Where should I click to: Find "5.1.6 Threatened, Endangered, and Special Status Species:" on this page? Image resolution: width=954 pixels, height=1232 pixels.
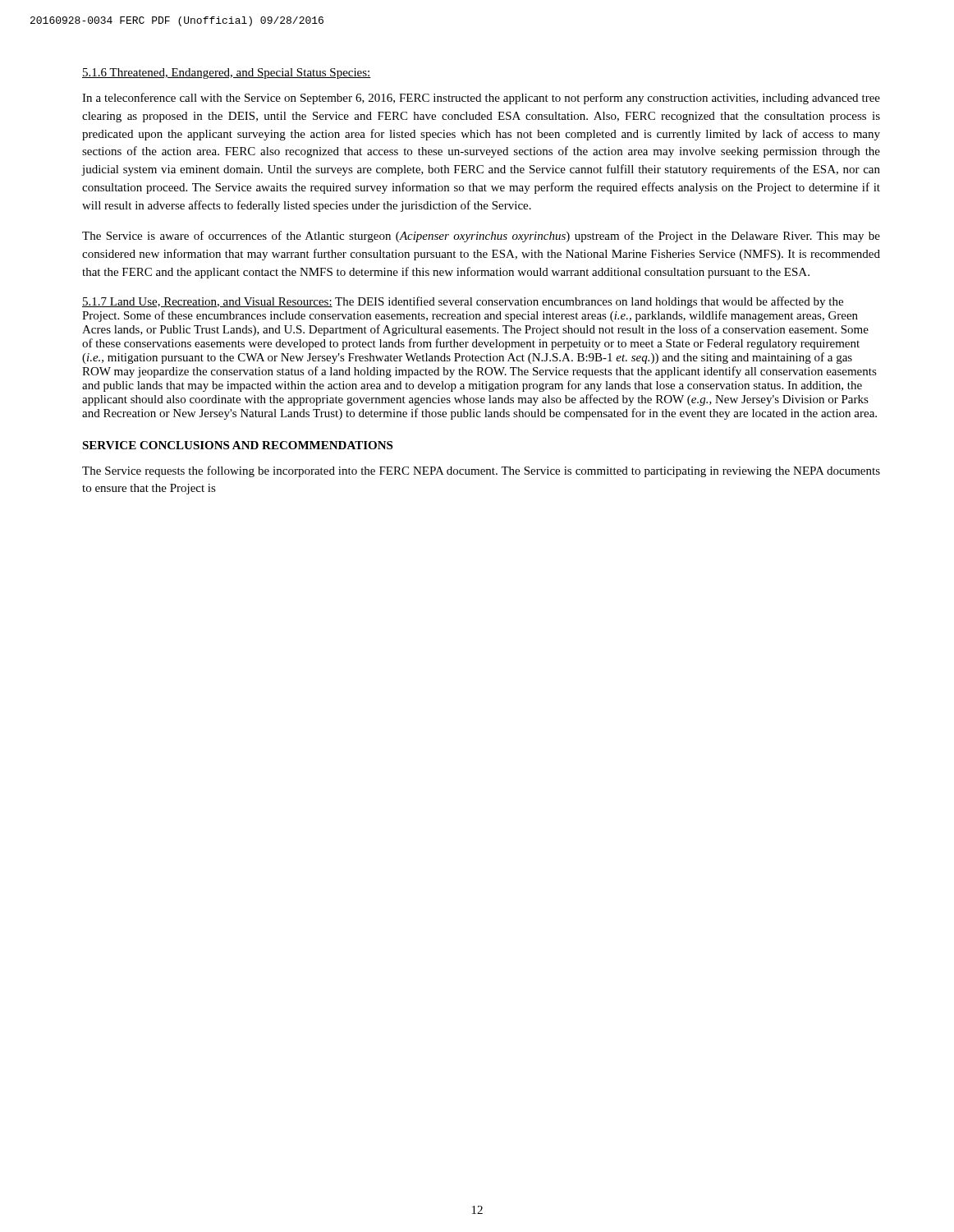[x=226, y=72]
